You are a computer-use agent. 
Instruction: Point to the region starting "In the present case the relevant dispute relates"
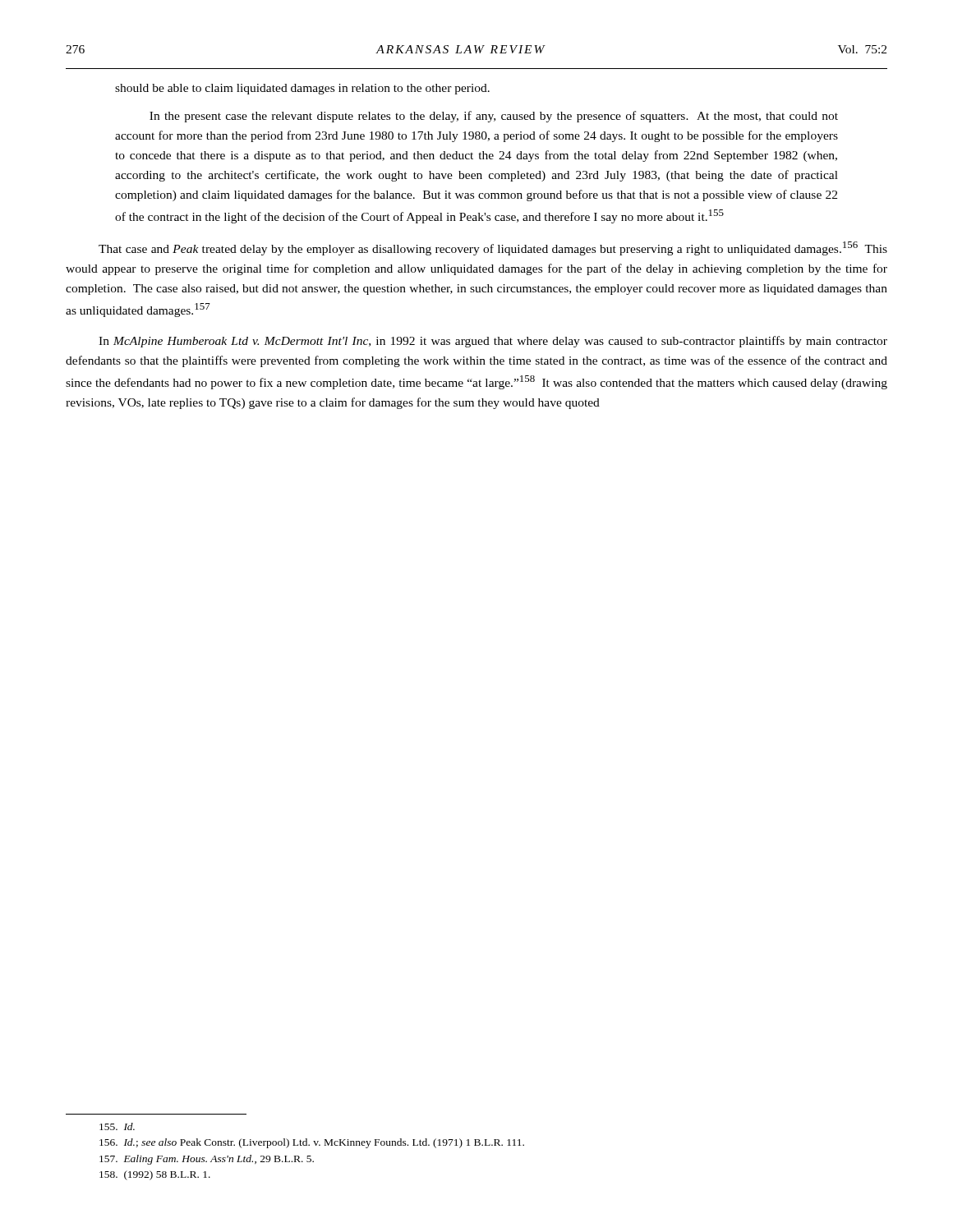coord(476,166)
